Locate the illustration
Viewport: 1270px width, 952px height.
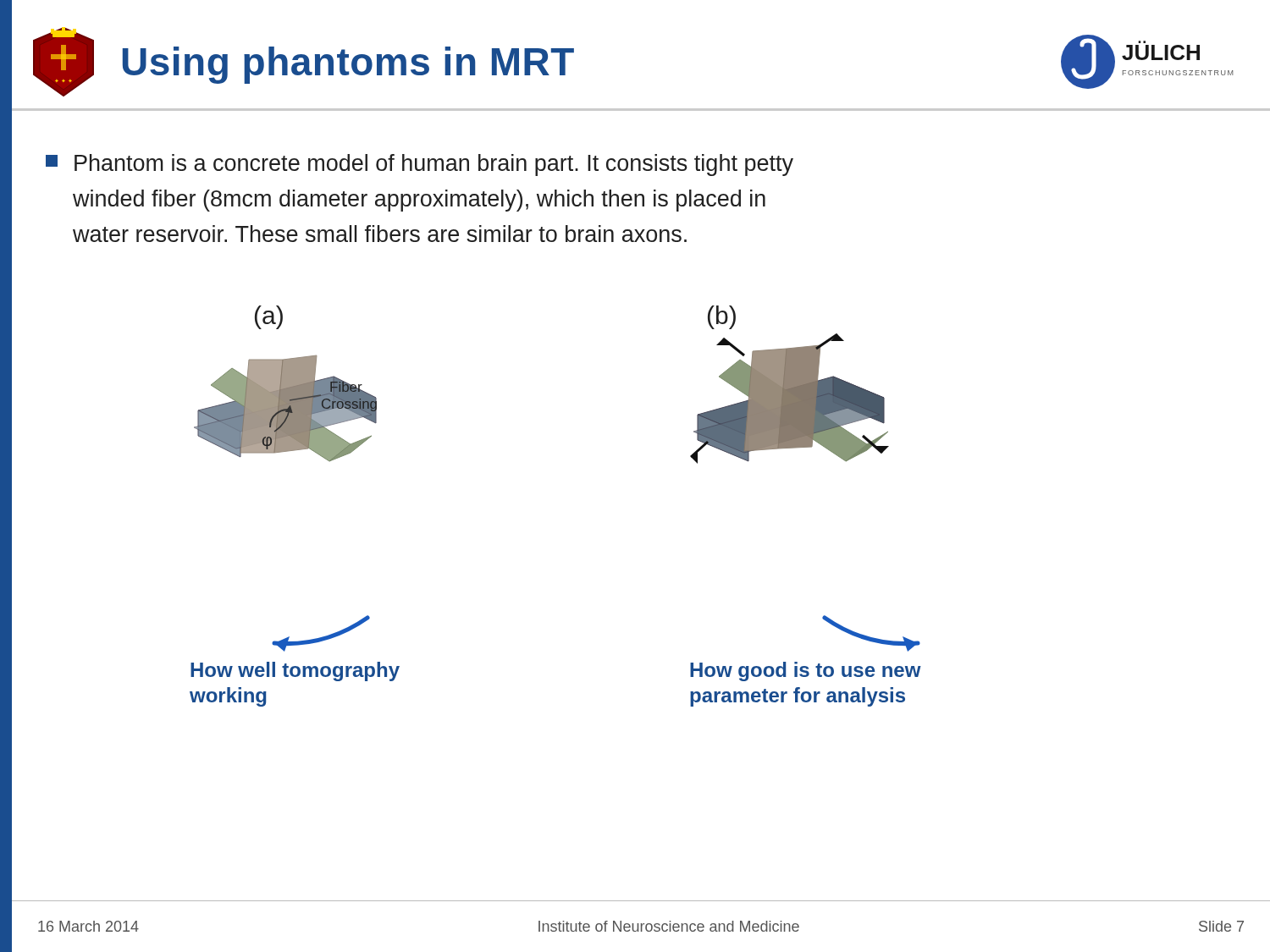[628, 512]
